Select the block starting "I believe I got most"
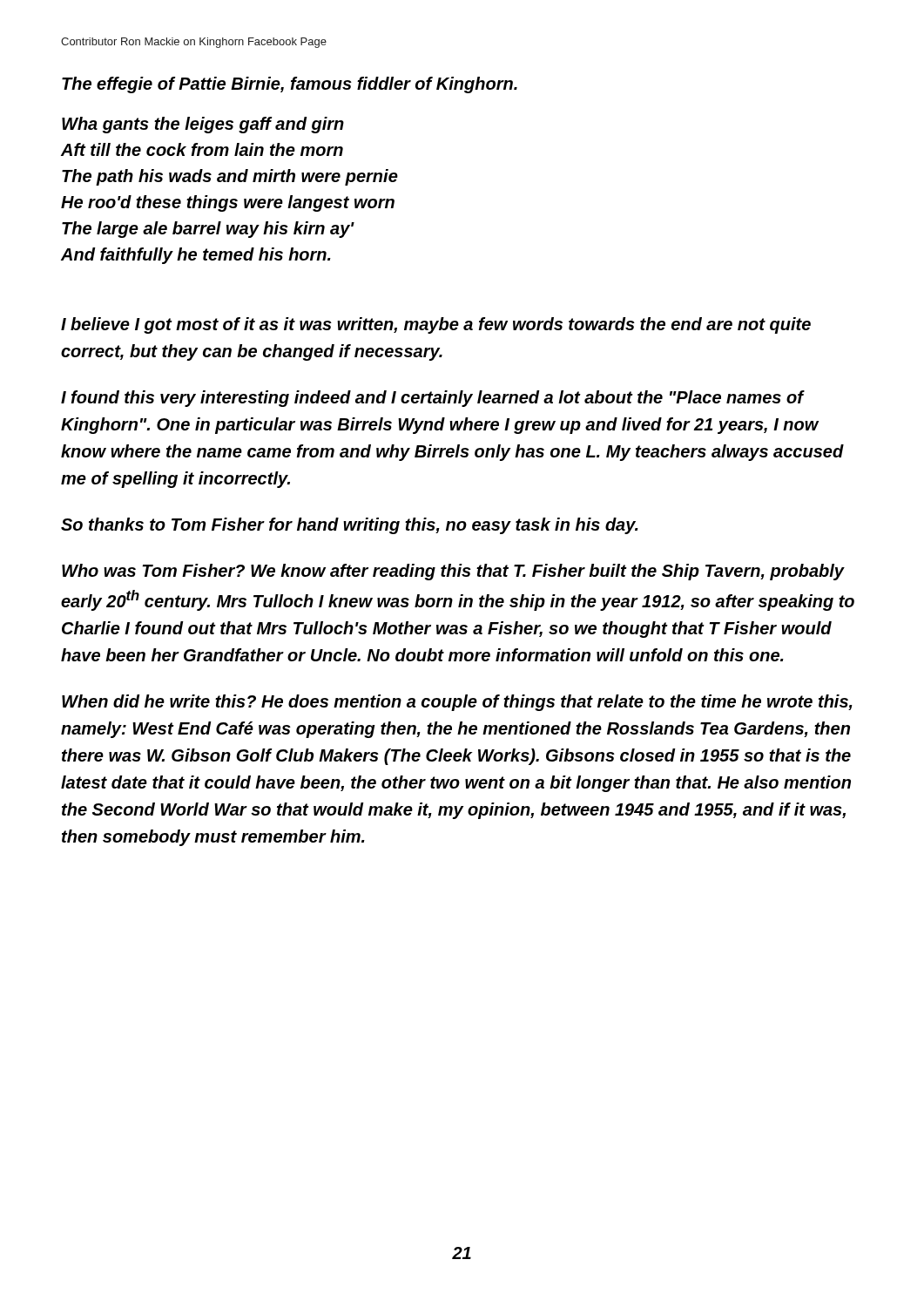The width and height of the screenshot is (924, 1307). click(x=436, y=338)
